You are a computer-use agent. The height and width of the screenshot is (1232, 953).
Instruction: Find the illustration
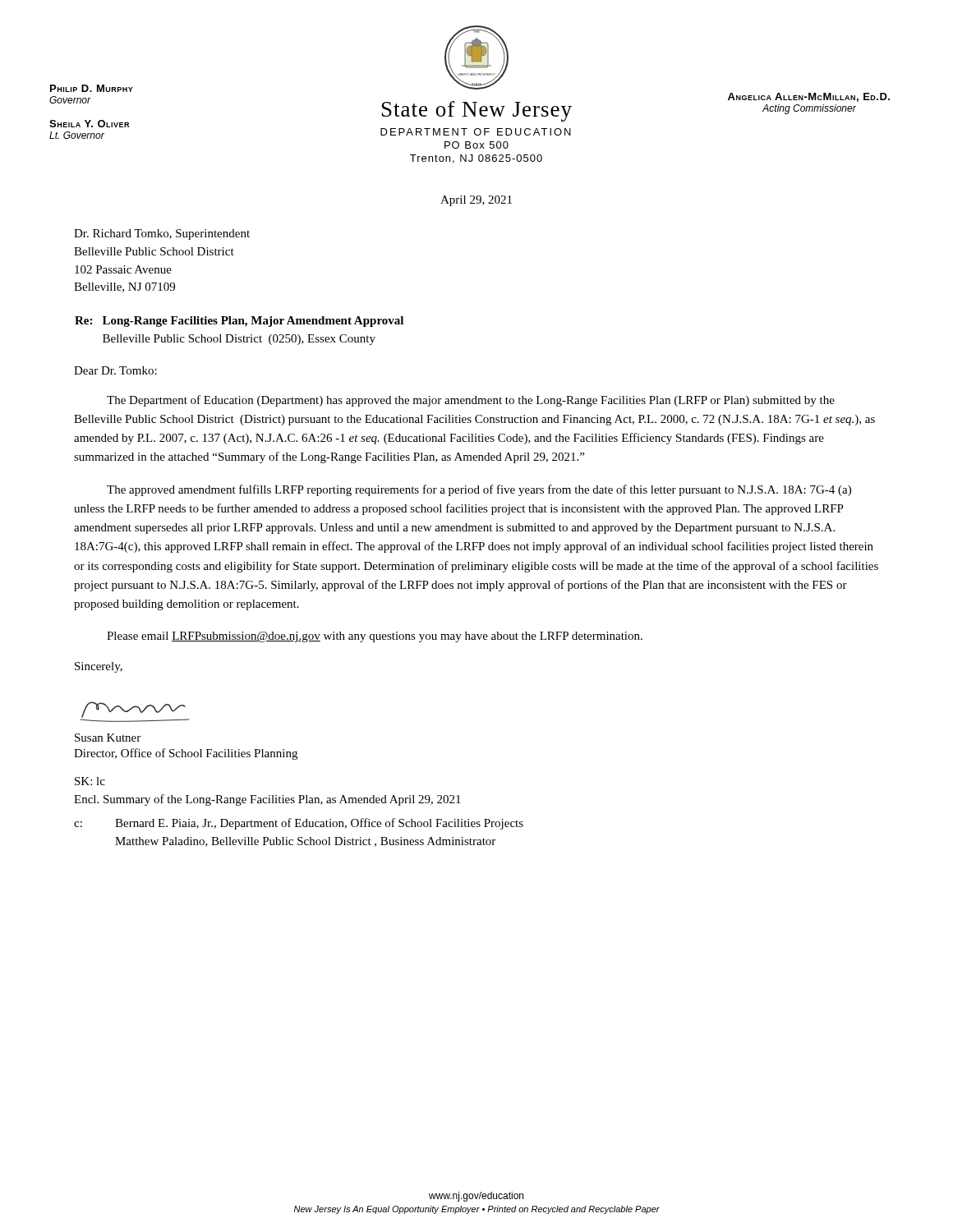(x=476, y=704)
